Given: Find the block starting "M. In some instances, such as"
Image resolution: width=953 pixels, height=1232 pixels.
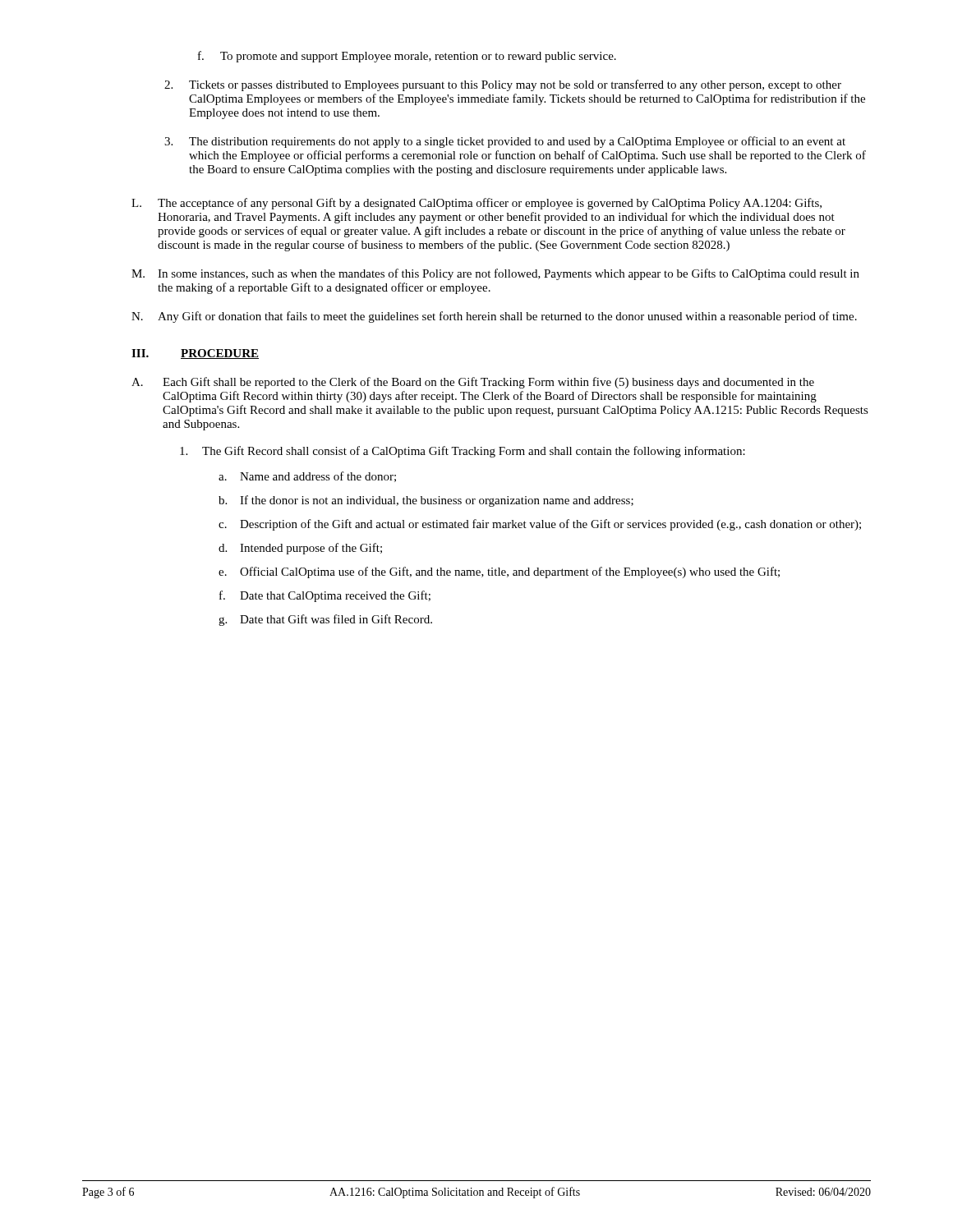Looking at the screenshot, I should (501, 281).
